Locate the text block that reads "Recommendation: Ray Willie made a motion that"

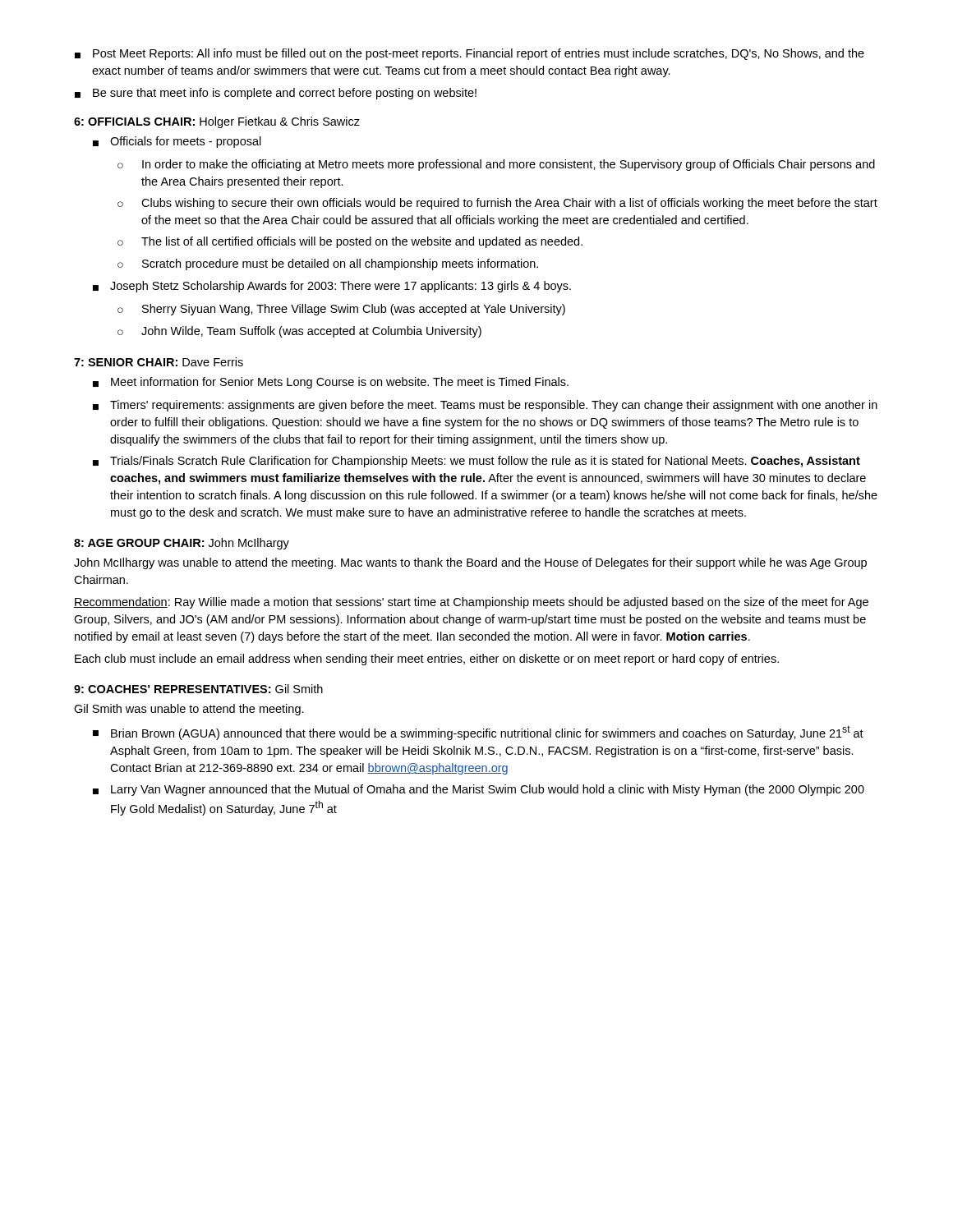click(471, 620)
